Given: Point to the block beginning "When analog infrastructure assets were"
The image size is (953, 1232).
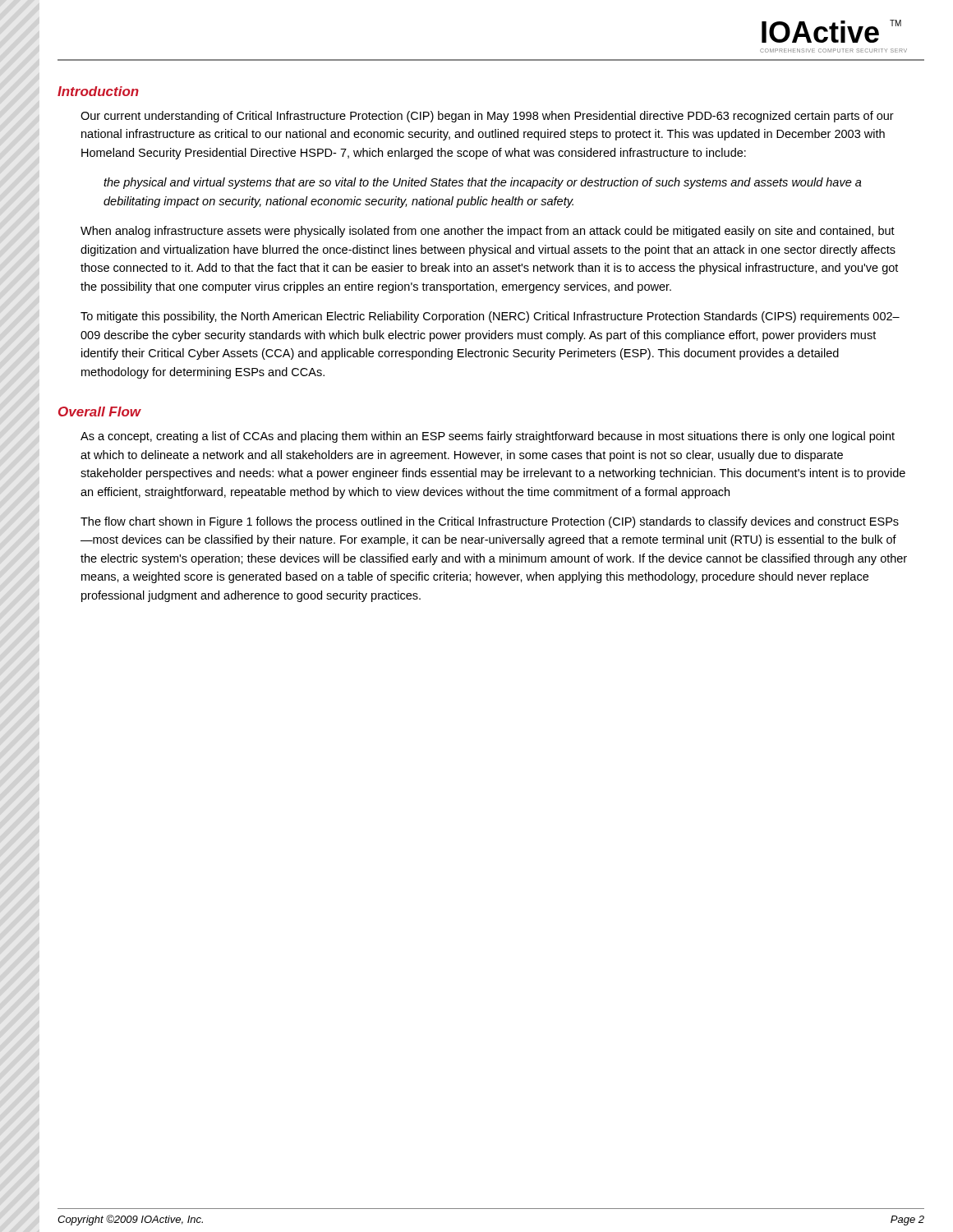Looking at the screenshot, I should point(489,259).
